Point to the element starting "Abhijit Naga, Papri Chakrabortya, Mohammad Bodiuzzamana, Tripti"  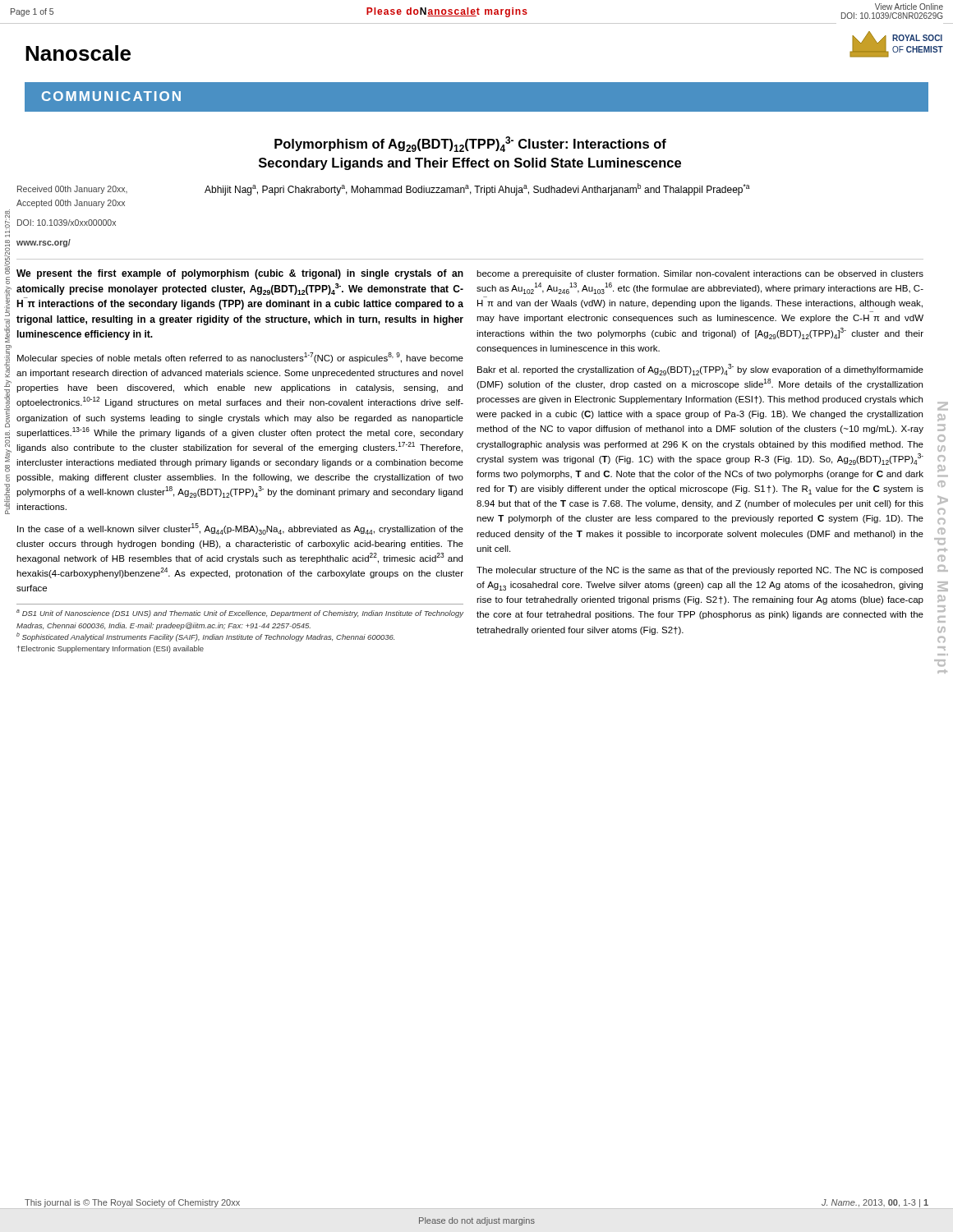477,189
